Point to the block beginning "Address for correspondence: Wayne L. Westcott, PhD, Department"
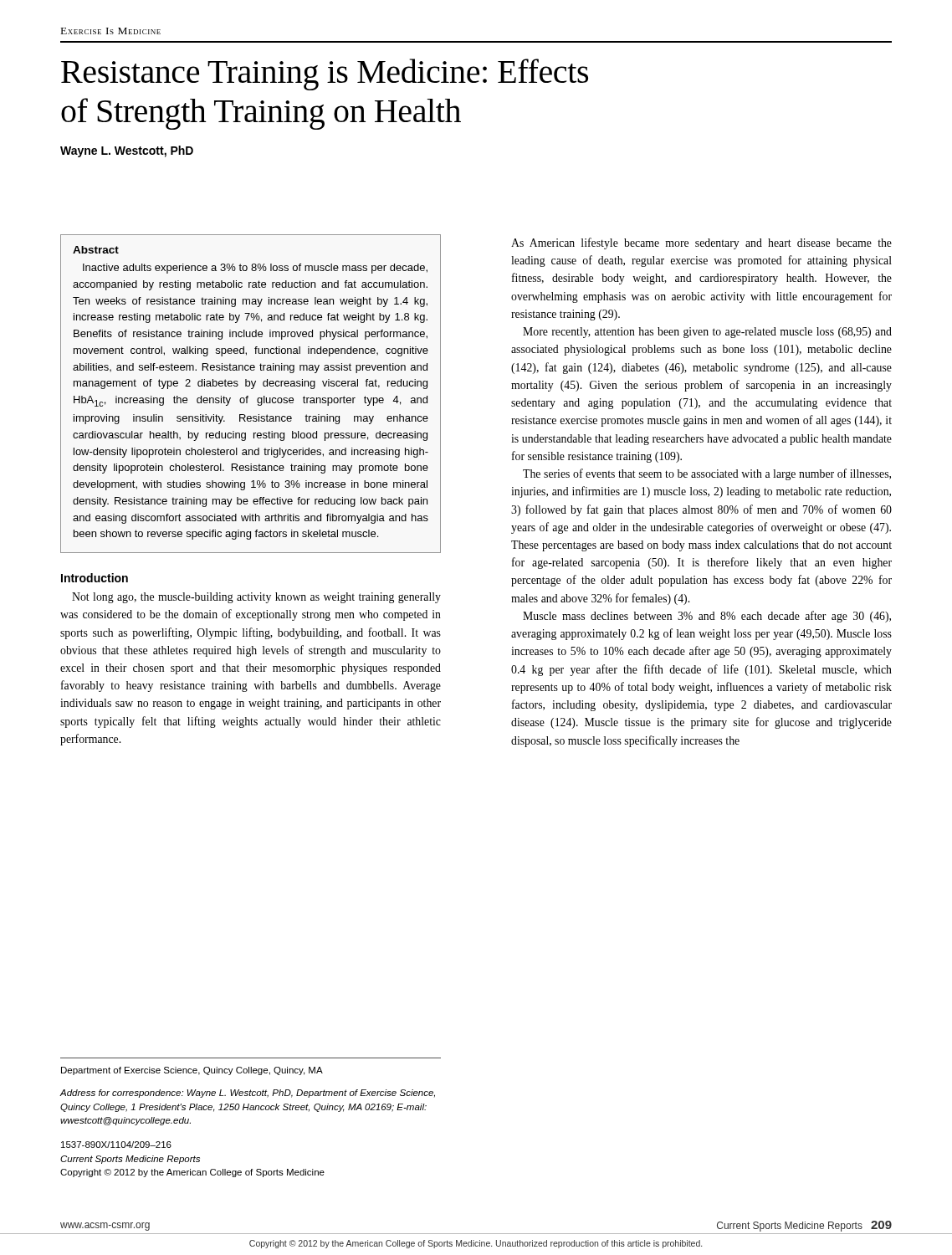 click(x=248, y=1107)
